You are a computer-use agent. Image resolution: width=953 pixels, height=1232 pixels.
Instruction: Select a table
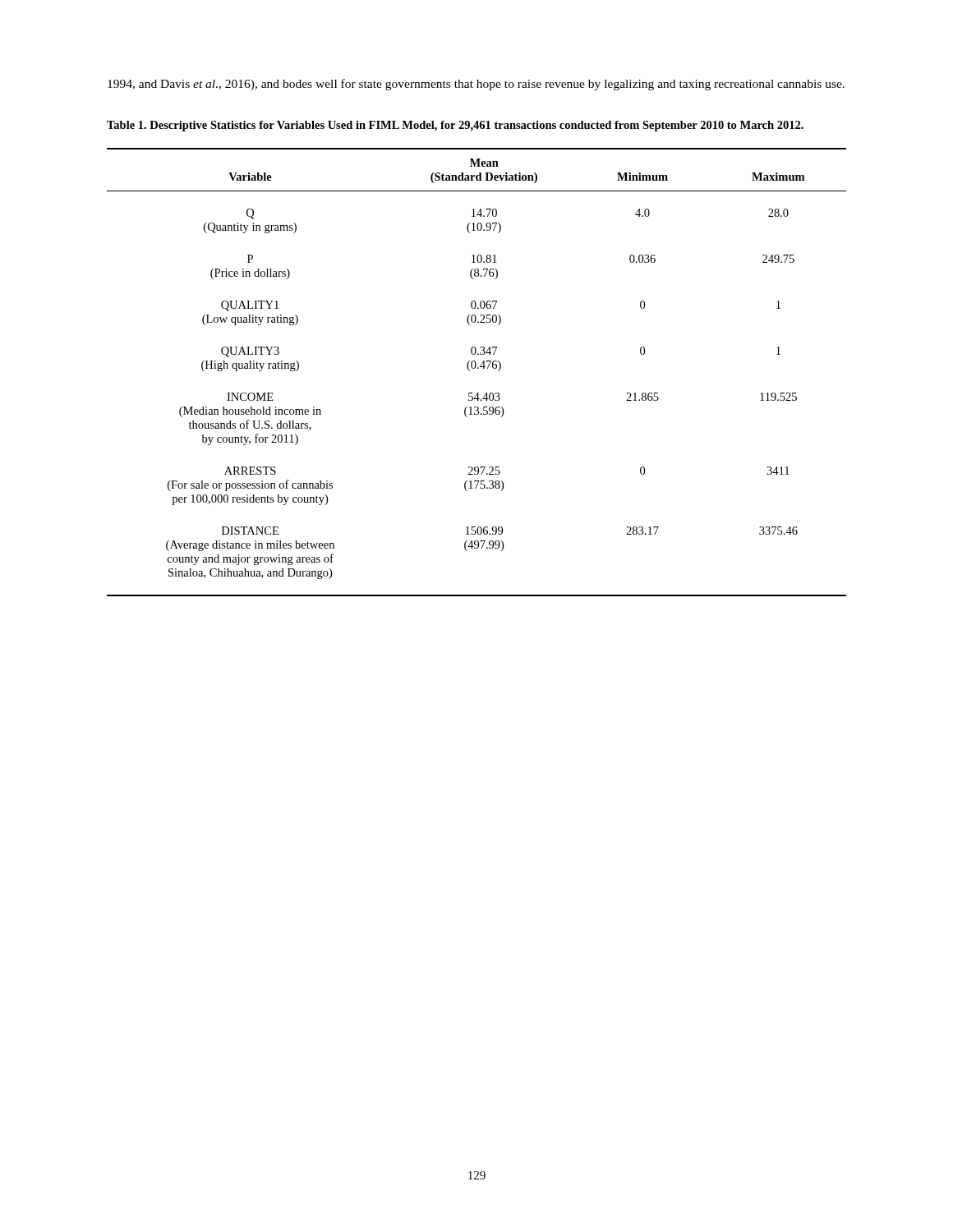[476, 372]
